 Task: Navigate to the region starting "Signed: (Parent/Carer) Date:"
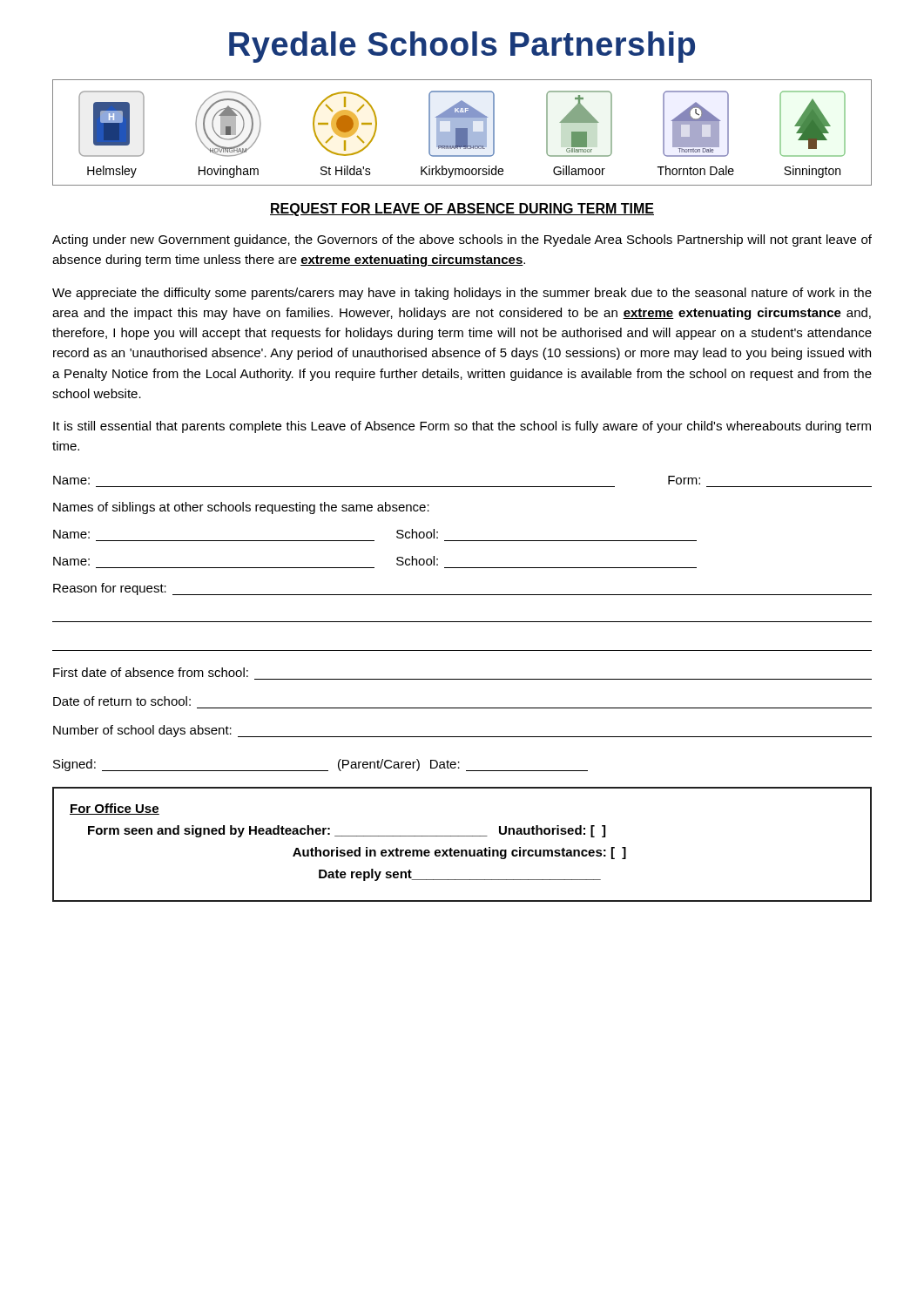[320, 762]
